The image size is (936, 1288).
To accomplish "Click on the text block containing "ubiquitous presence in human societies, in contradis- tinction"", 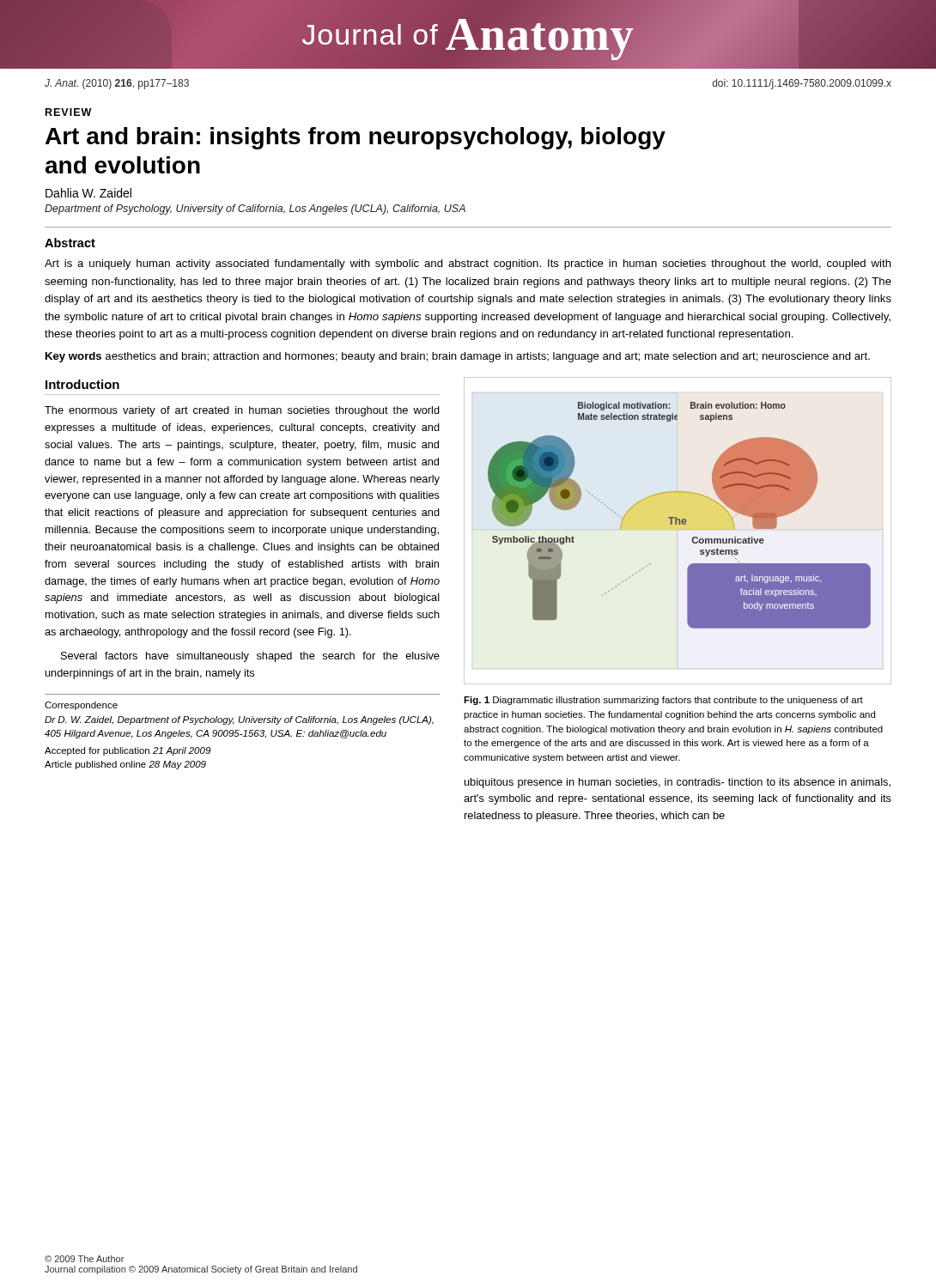I will (678, 799).
